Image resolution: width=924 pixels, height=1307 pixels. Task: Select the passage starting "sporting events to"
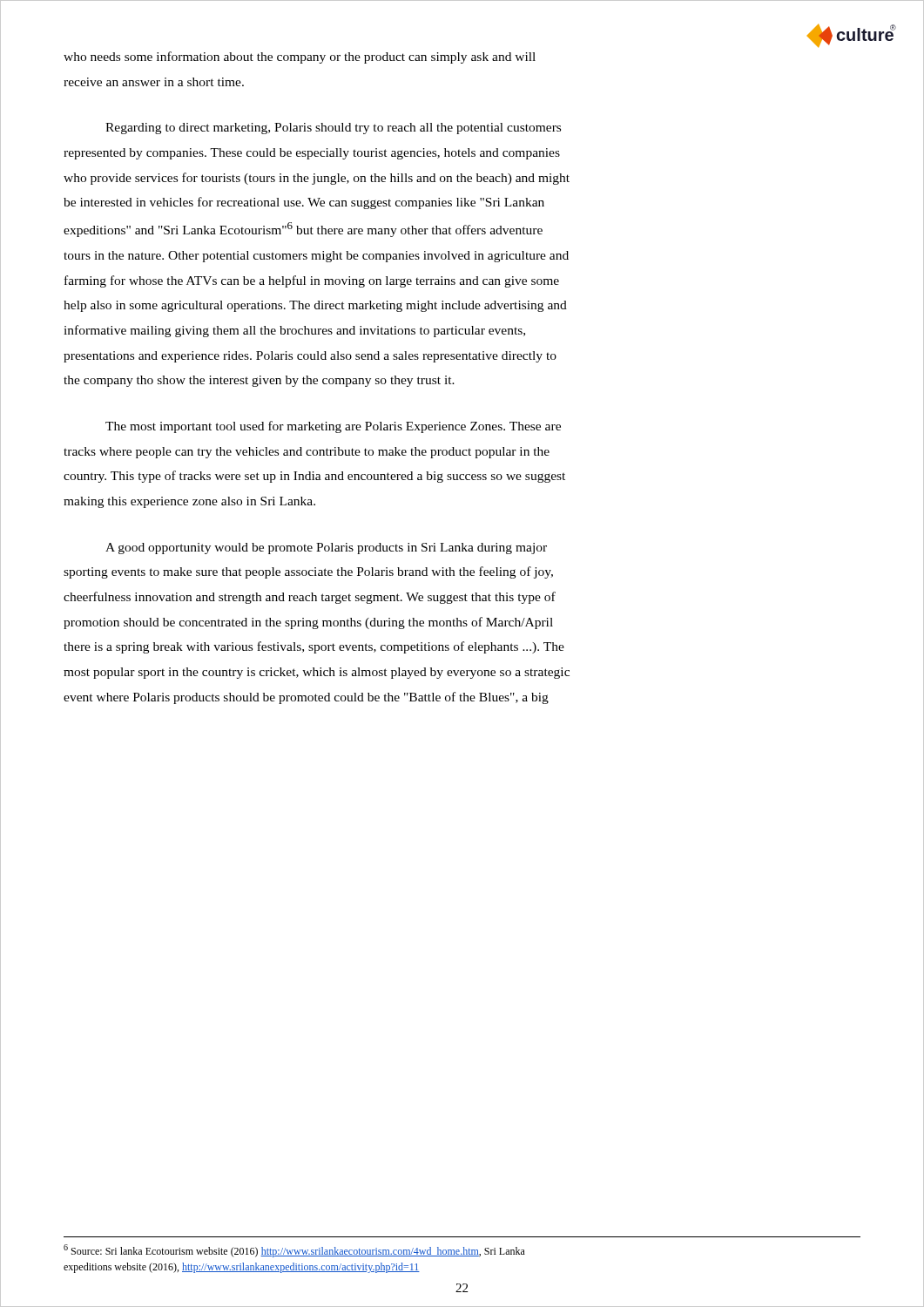[309, 571]
